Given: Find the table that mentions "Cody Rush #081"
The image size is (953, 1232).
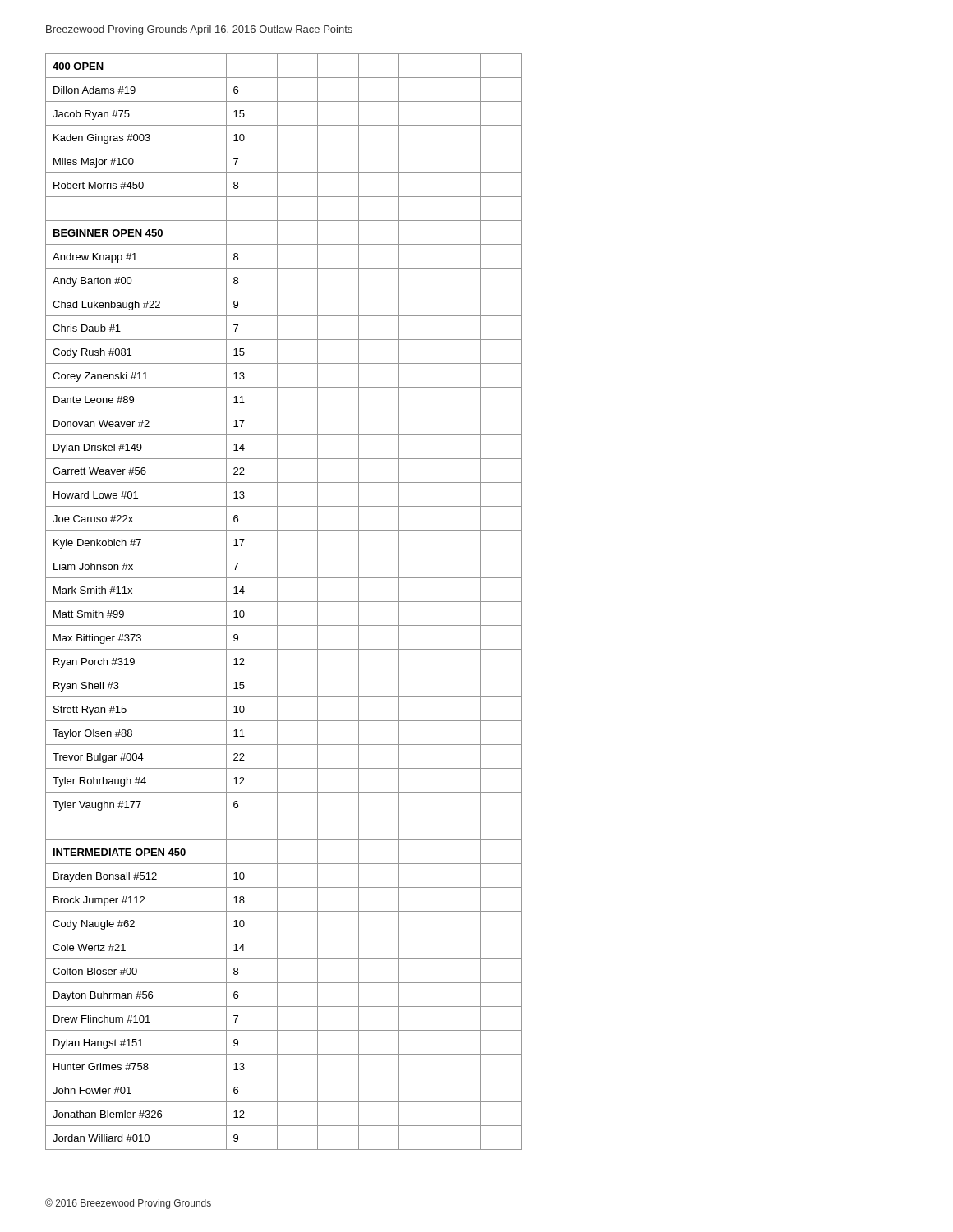Looking at the screenshot, I should pyautogui.click(x=283, y=602).
